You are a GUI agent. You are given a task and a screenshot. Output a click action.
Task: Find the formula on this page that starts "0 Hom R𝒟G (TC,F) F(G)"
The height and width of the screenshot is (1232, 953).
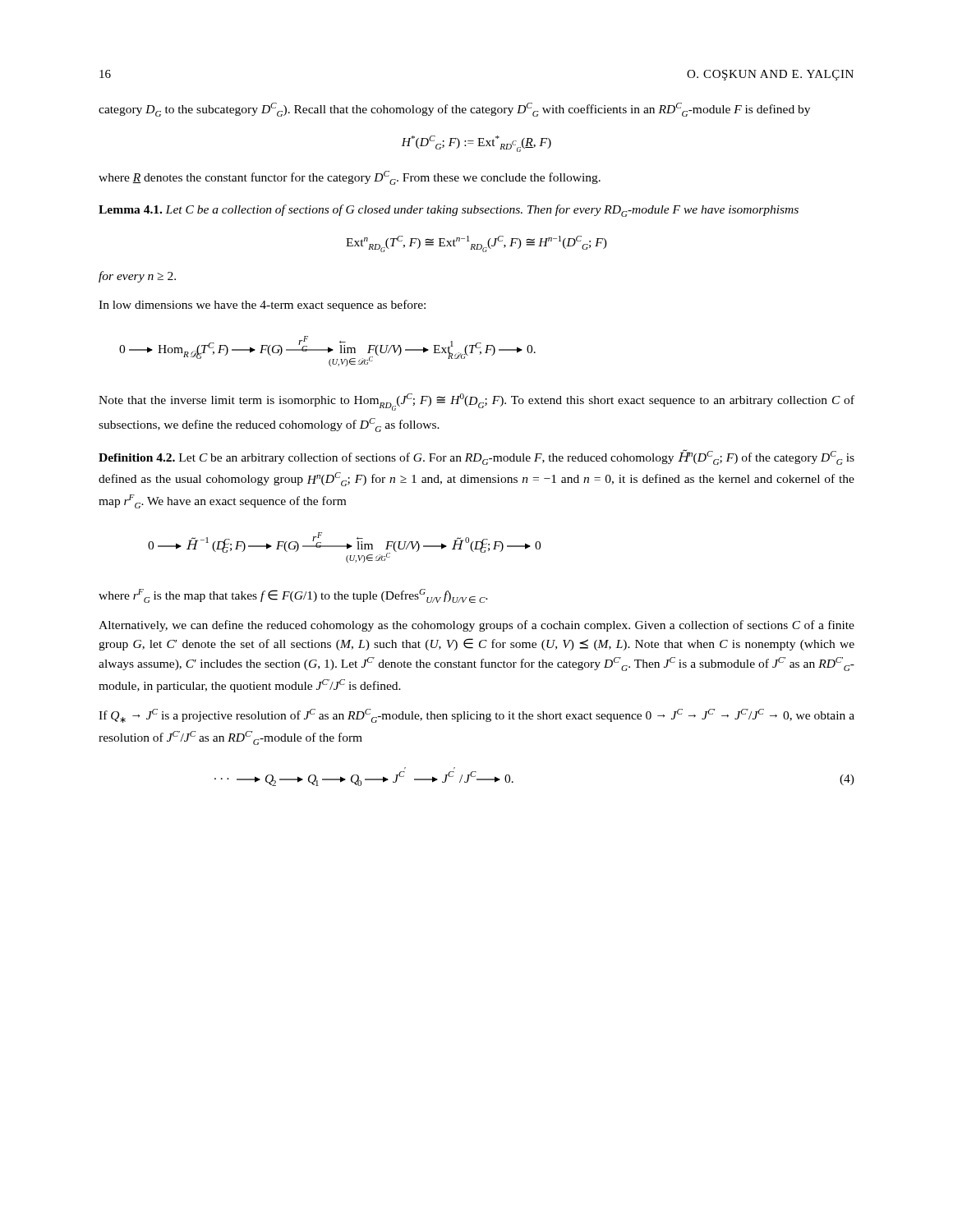click(476, 352)
